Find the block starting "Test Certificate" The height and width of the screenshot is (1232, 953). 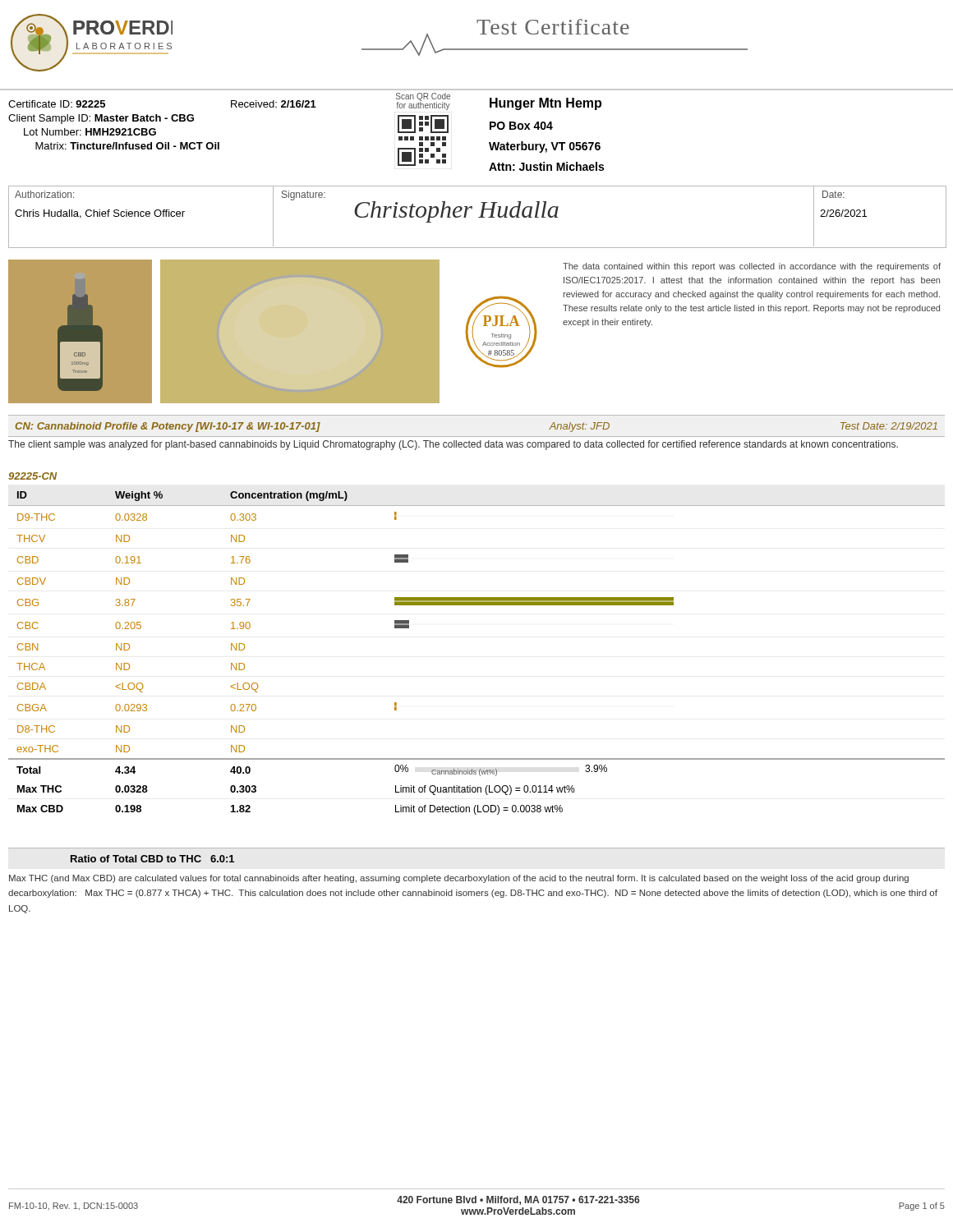550,34
